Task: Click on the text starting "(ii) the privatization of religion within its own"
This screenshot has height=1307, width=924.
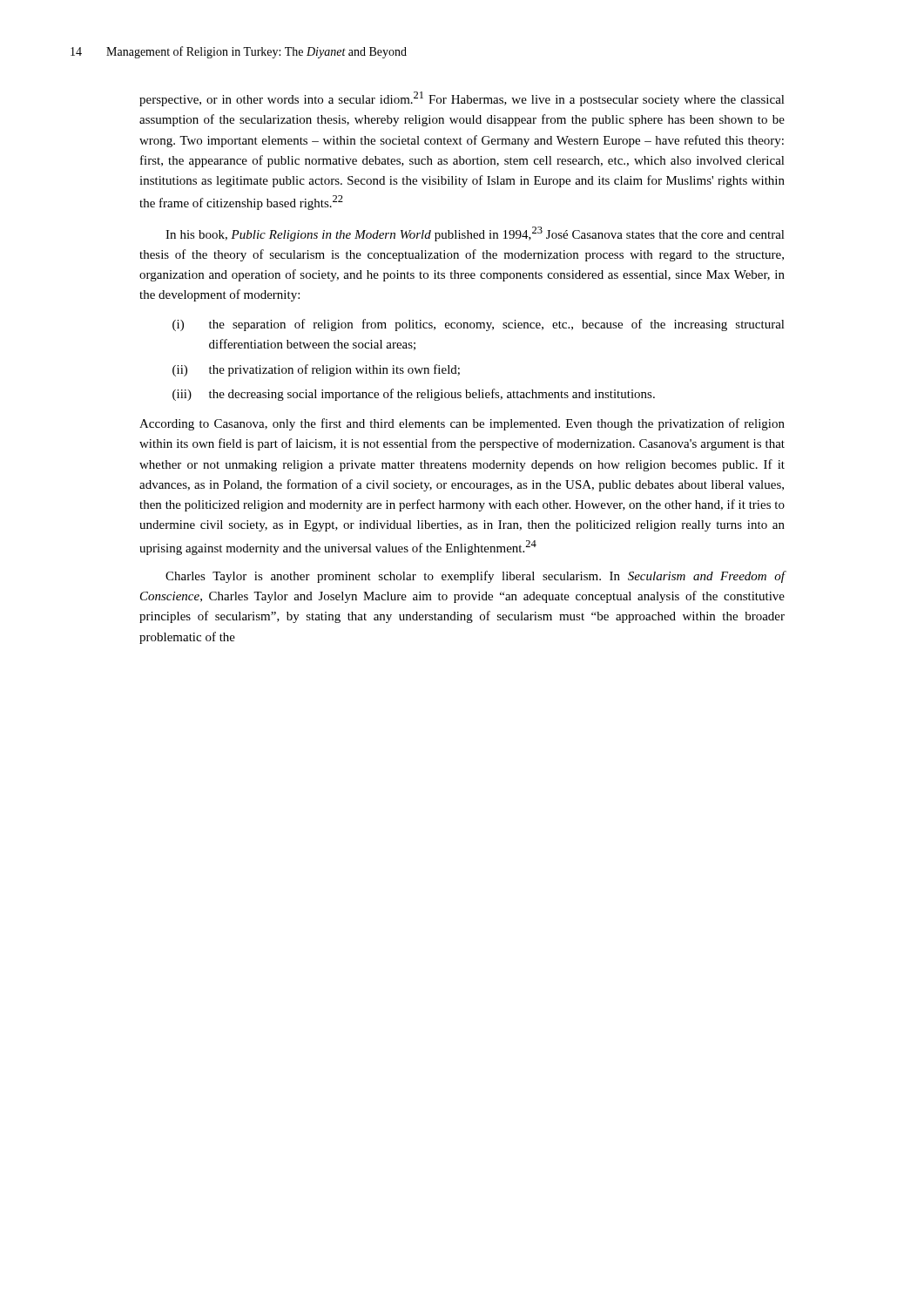Action: pyautogui.click(x=316, y=370)
